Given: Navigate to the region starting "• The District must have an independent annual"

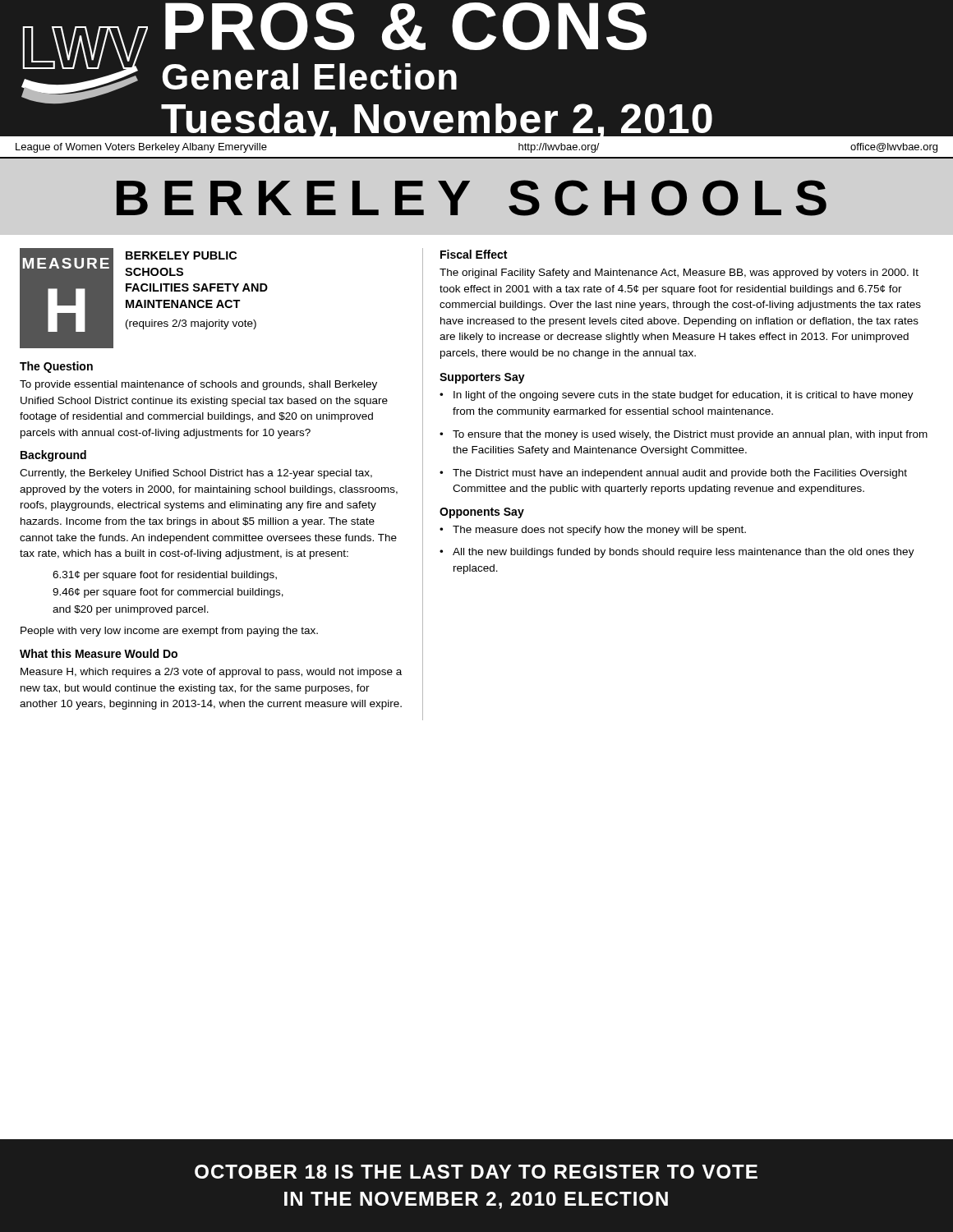Looking at the screenshot, I should point(673,480).
